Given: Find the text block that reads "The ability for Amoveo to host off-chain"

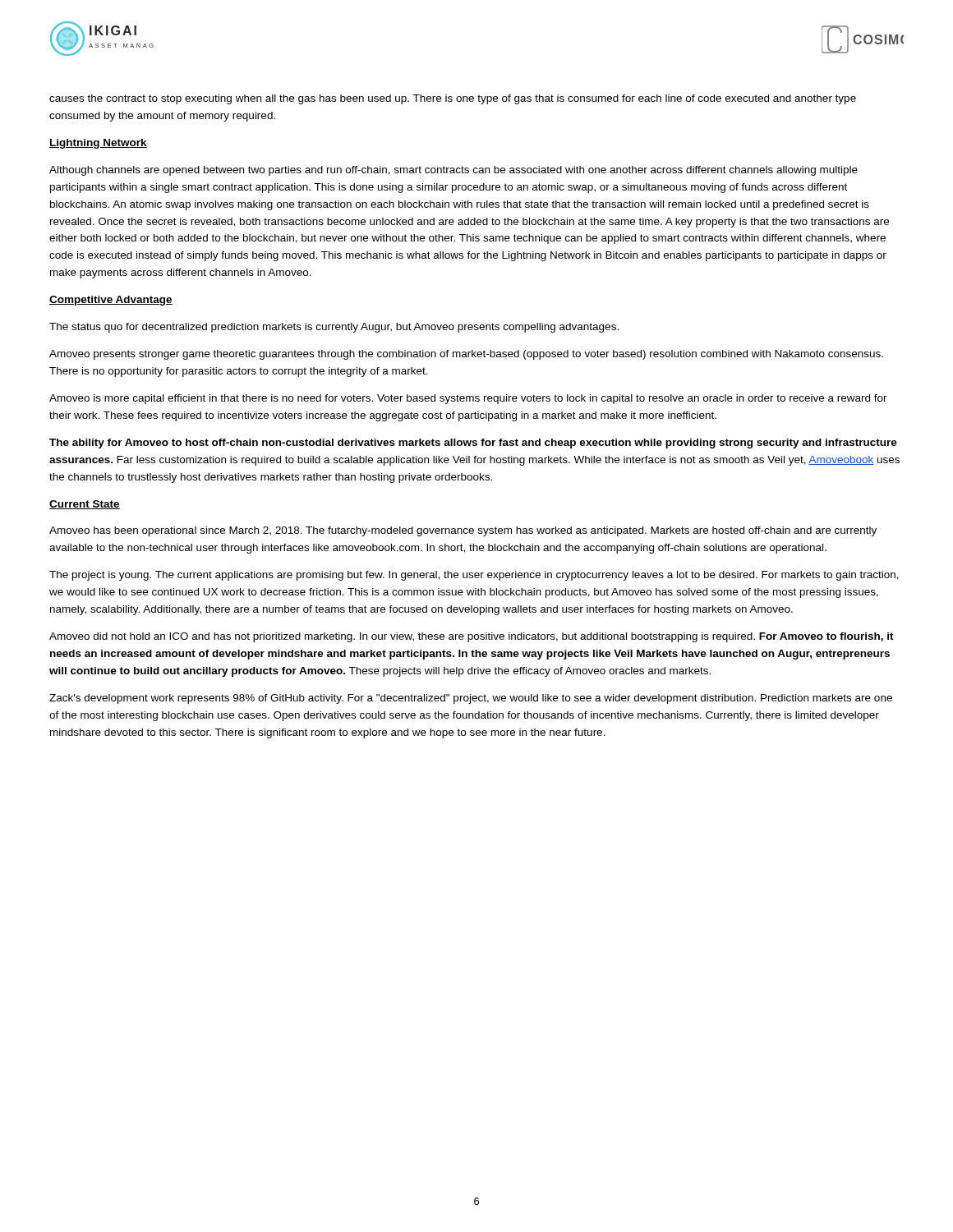Looking at the screenshot, I should pyautogui.click(x=476, y=460).
